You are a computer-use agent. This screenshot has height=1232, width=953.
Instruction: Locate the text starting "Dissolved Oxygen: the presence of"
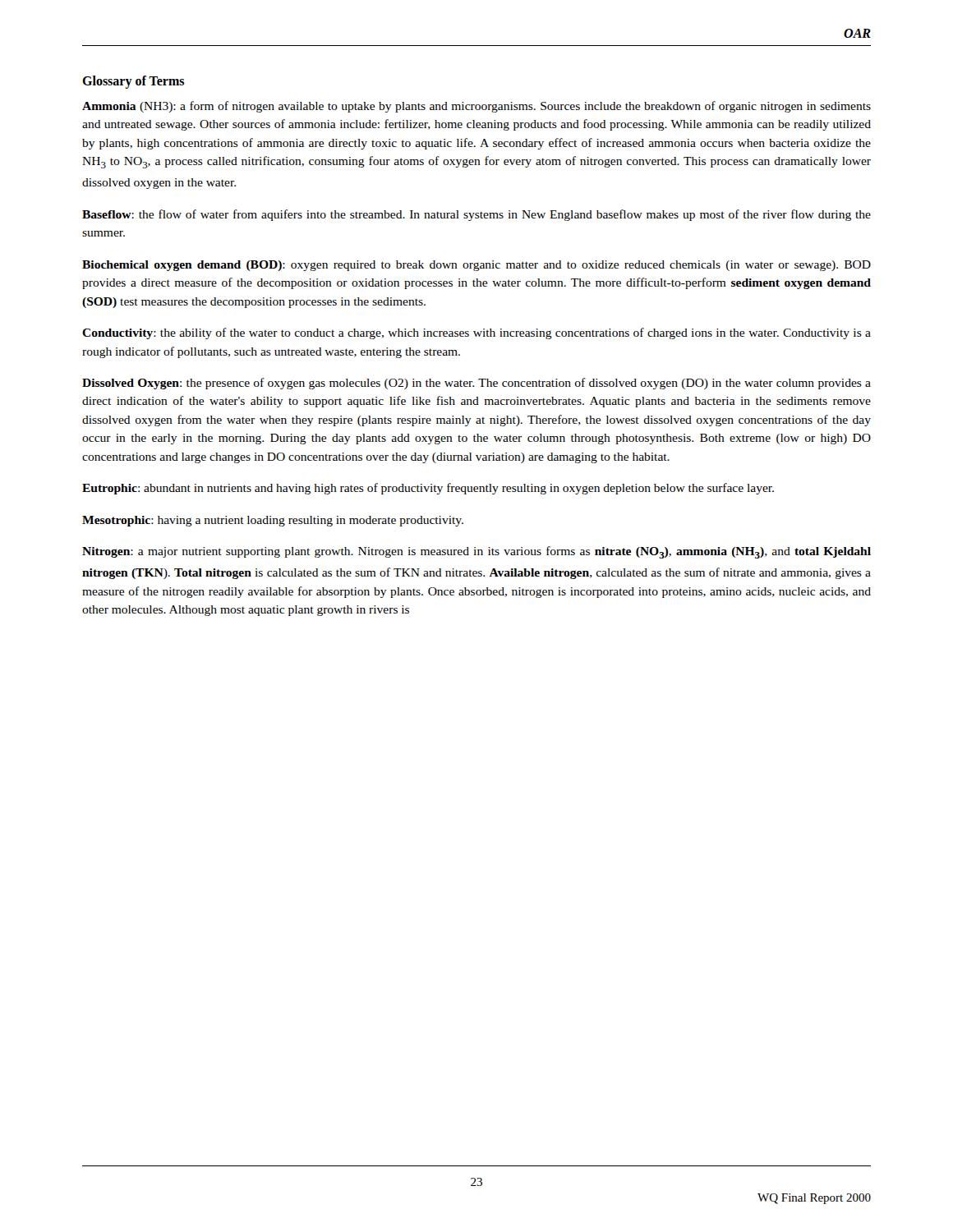pyautogui.click(x=476, y=420)
